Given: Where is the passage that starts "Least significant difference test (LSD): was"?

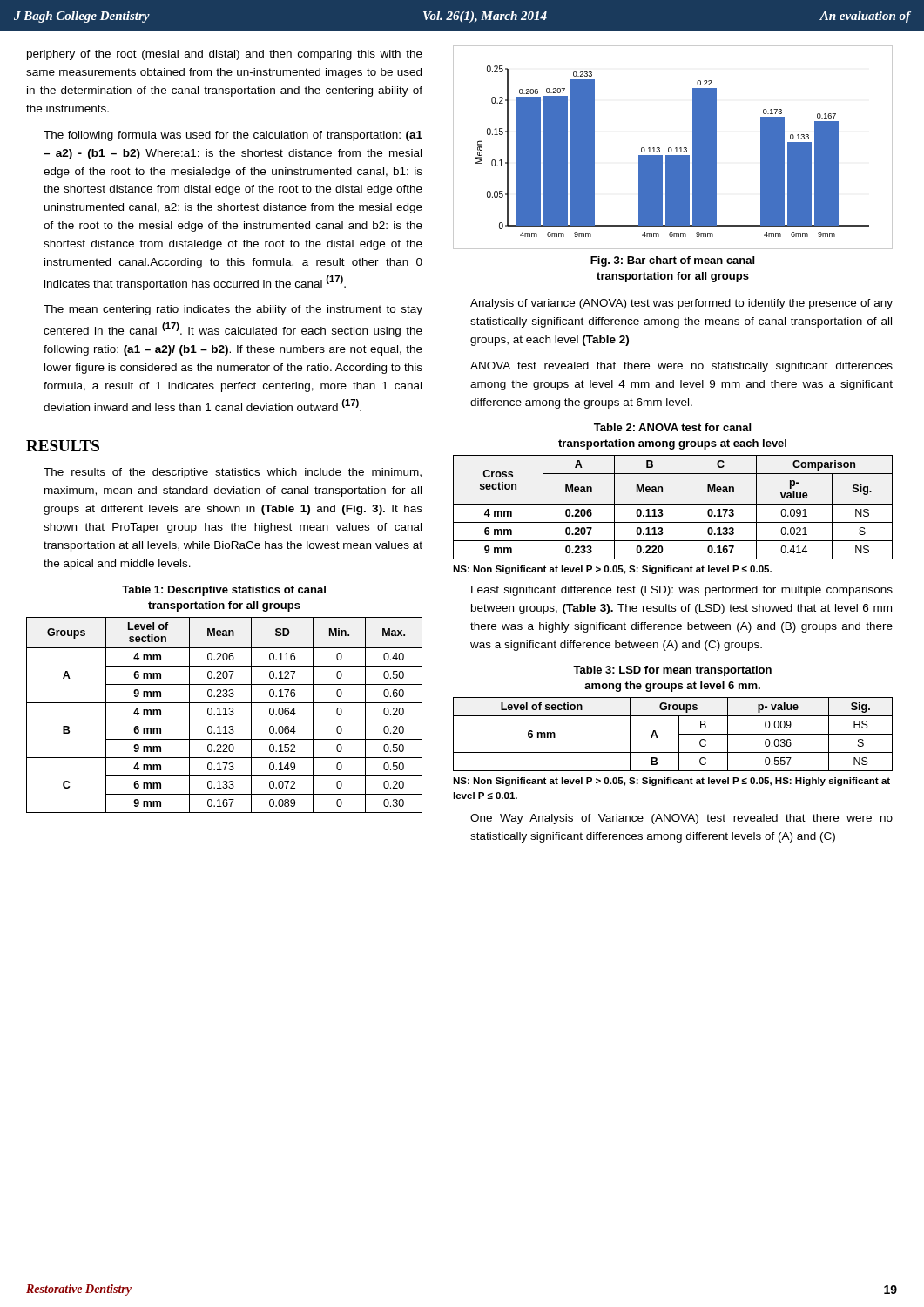Looking at the screenshot, I should [681, 618].
